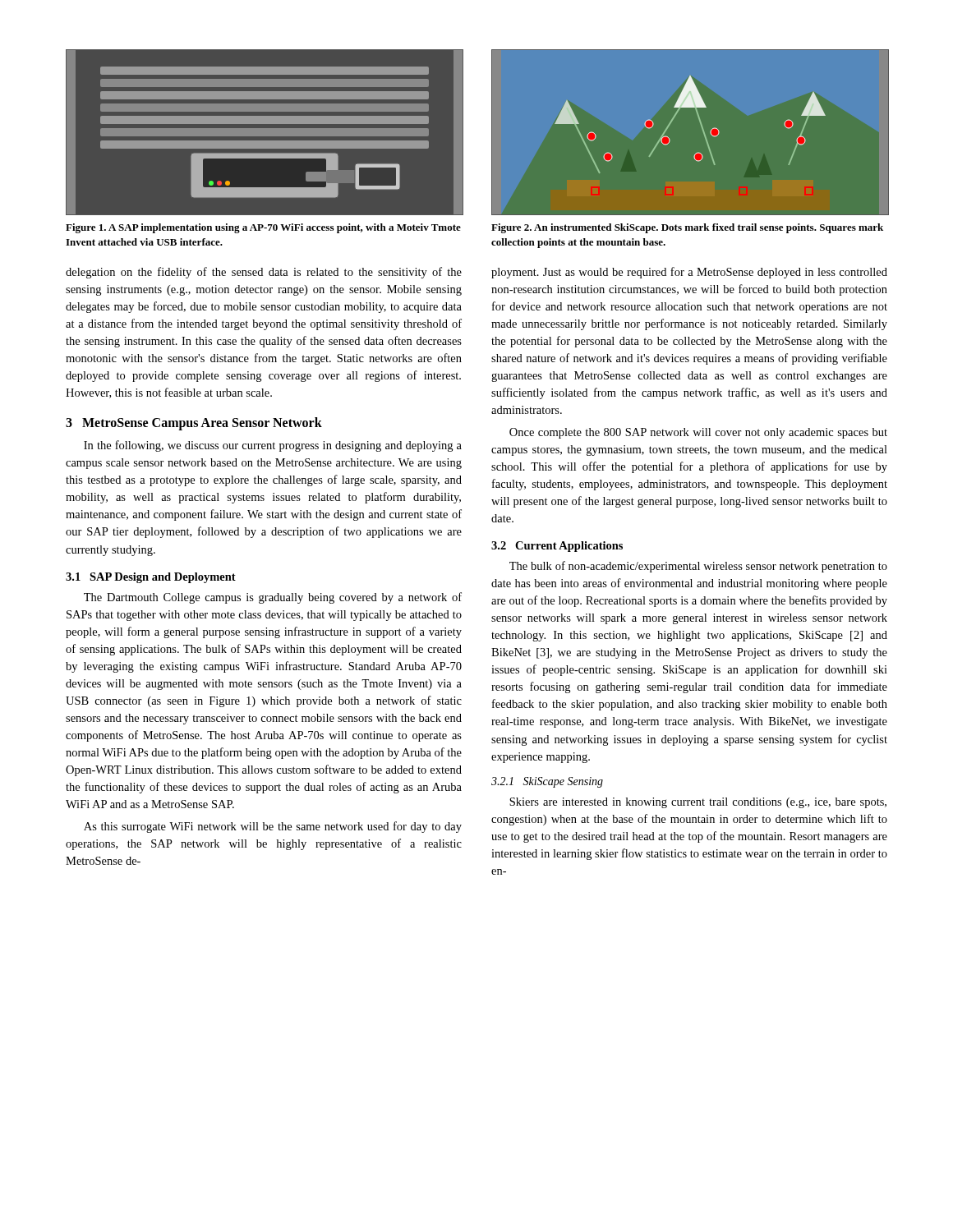Screen dimensions: 1232x953
Task: Locate the text block that reads "ployment. Just as would be"
Action: coord(689,396)
